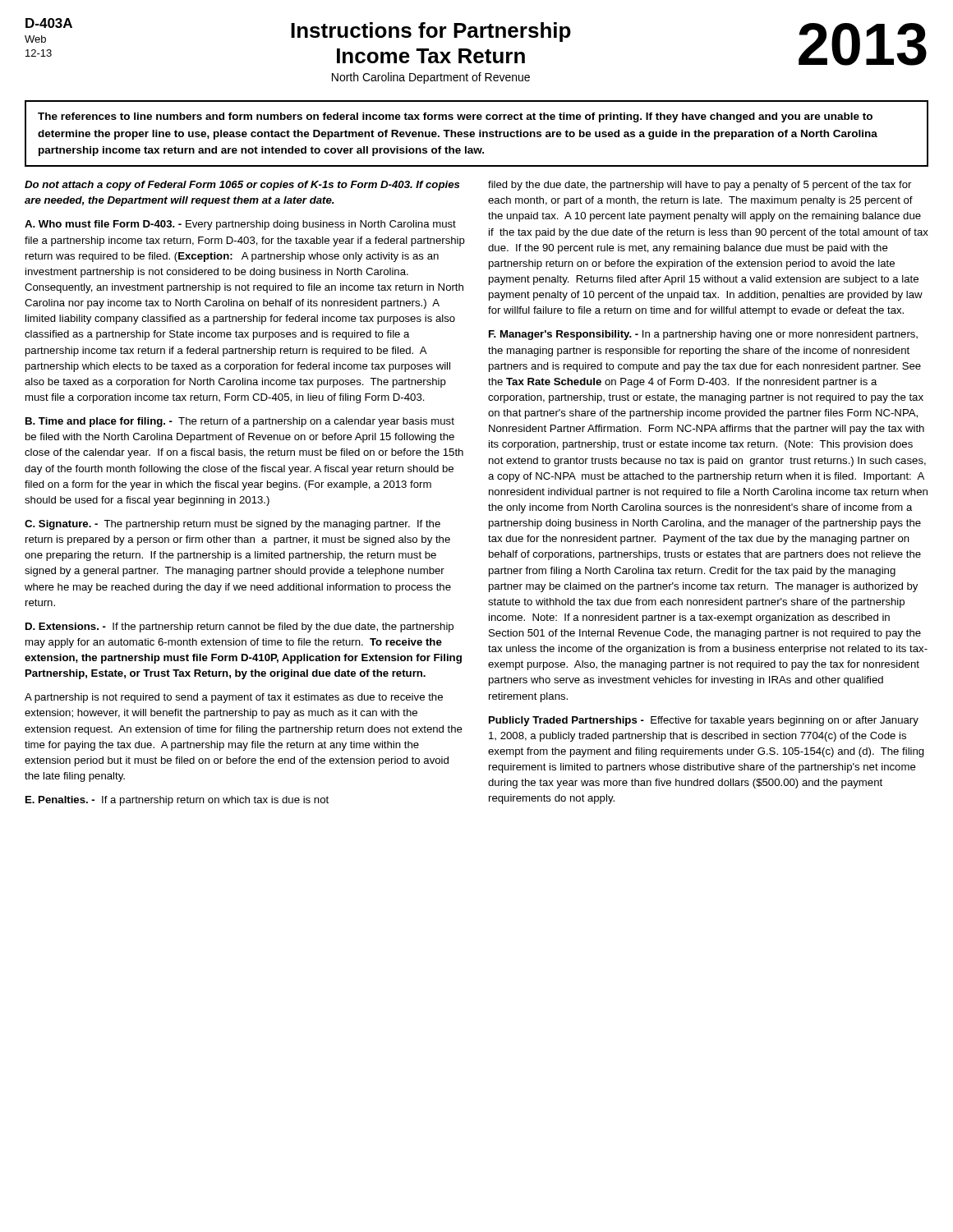Navigate to the text block starting "F. Manager's Responsibility. - In a"

point(708,515)
